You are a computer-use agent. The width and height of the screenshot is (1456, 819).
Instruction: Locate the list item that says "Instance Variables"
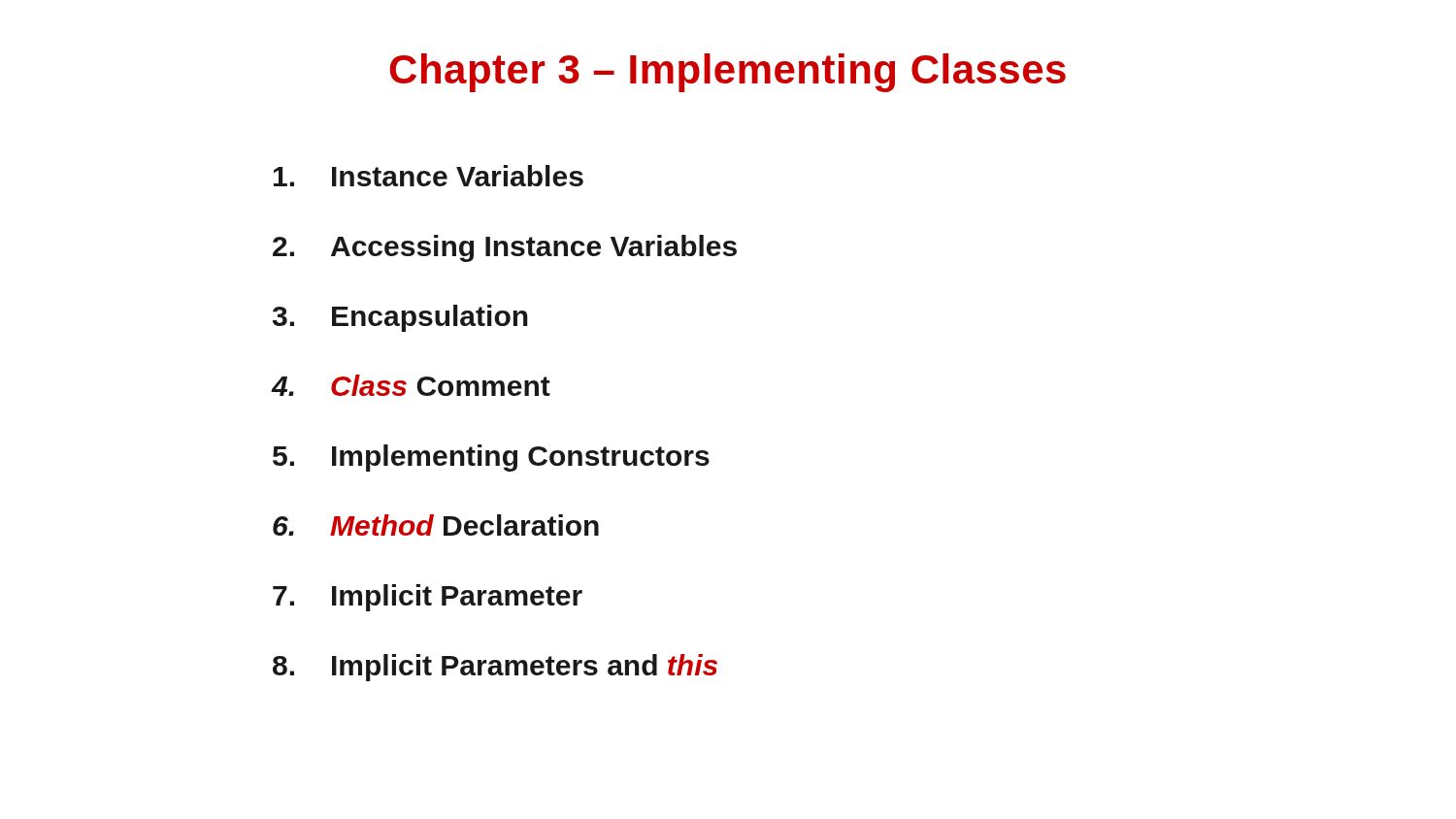428,177
